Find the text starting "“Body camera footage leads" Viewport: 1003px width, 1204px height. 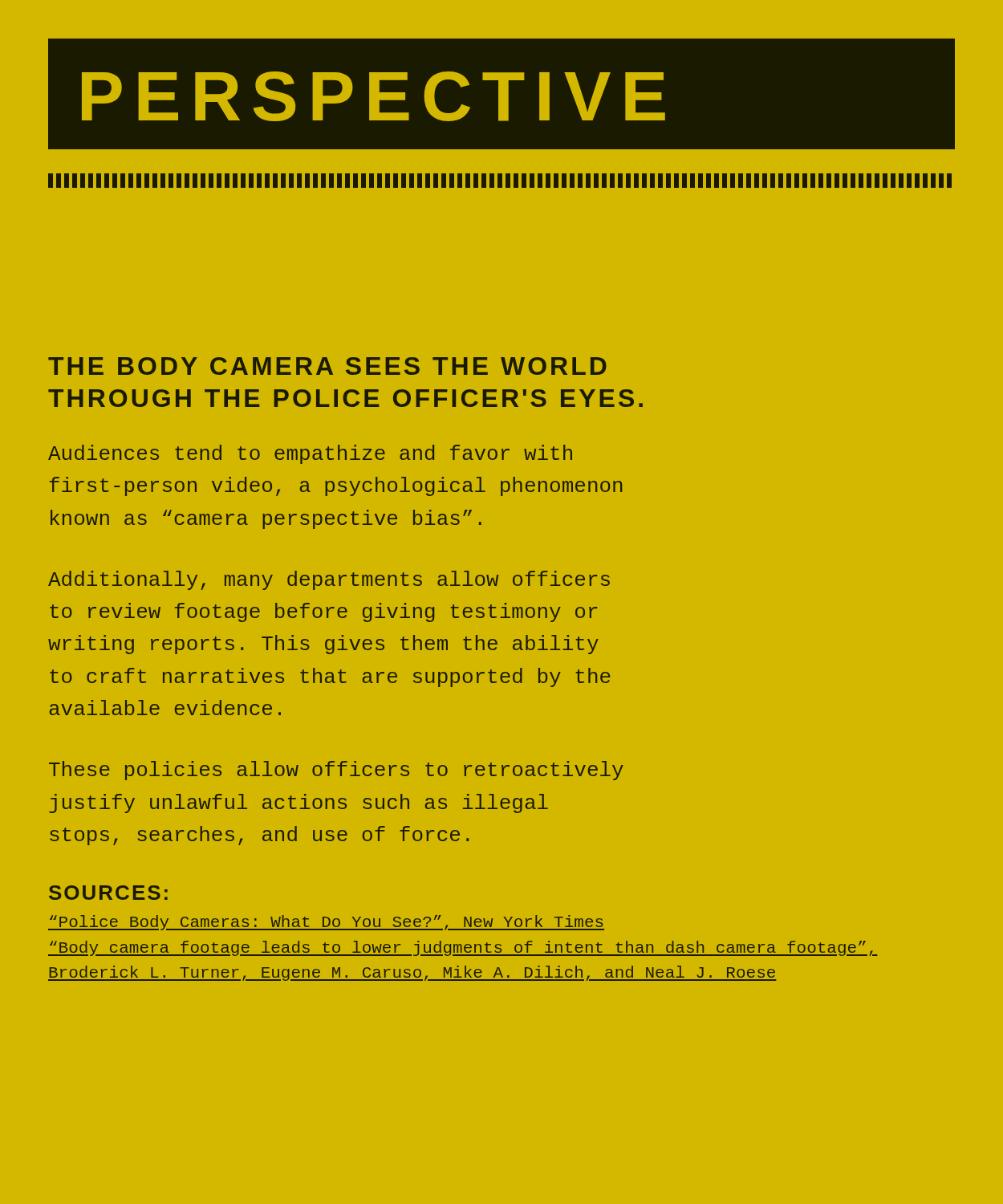coord(501,961)
